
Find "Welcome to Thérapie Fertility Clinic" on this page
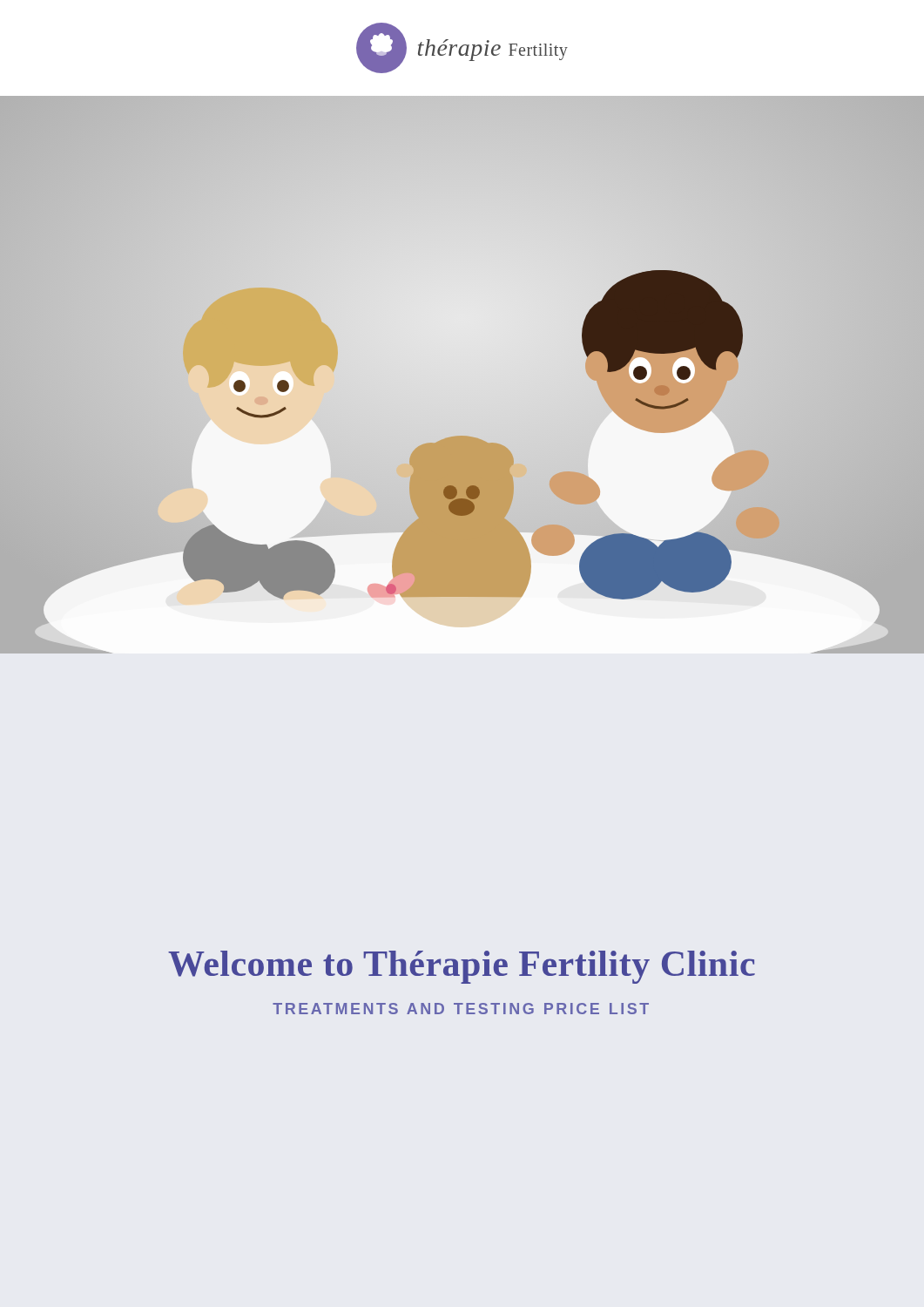[462, 963]
